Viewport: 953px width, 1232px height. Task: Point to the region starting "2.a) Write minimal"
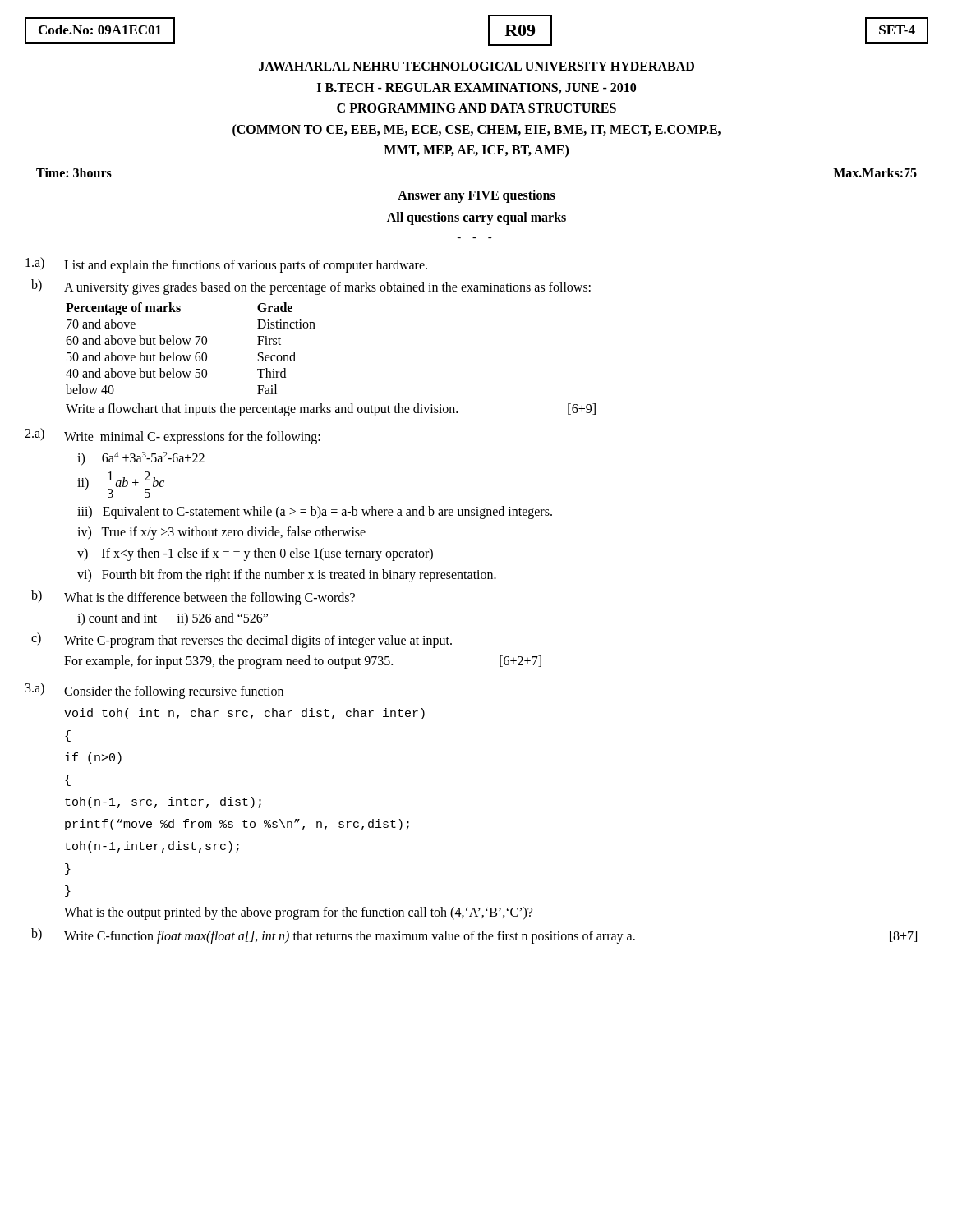(476, 506)
